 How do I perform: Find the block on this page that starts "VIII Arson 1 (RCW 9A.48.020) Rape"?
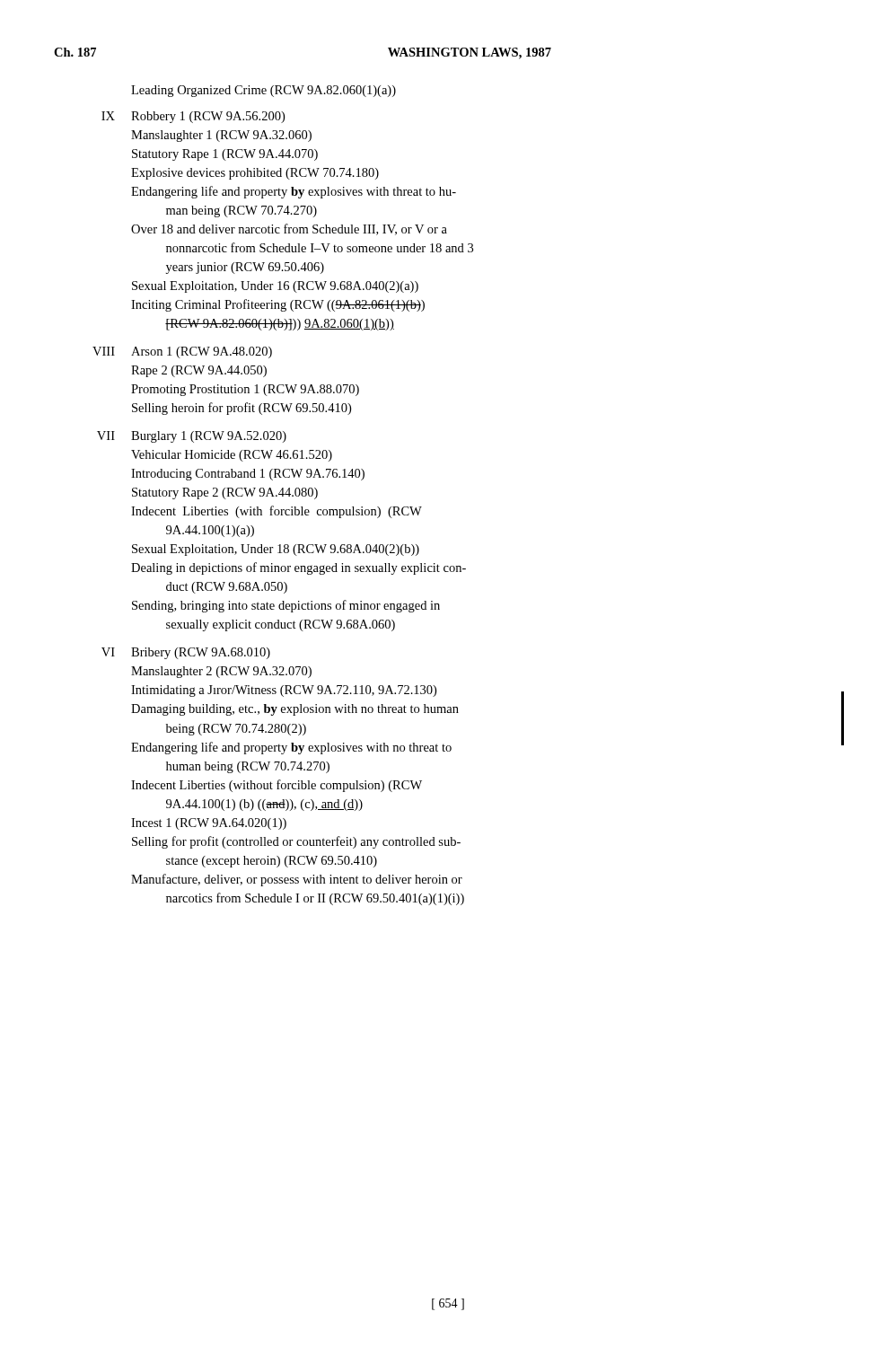click(182, 352)
